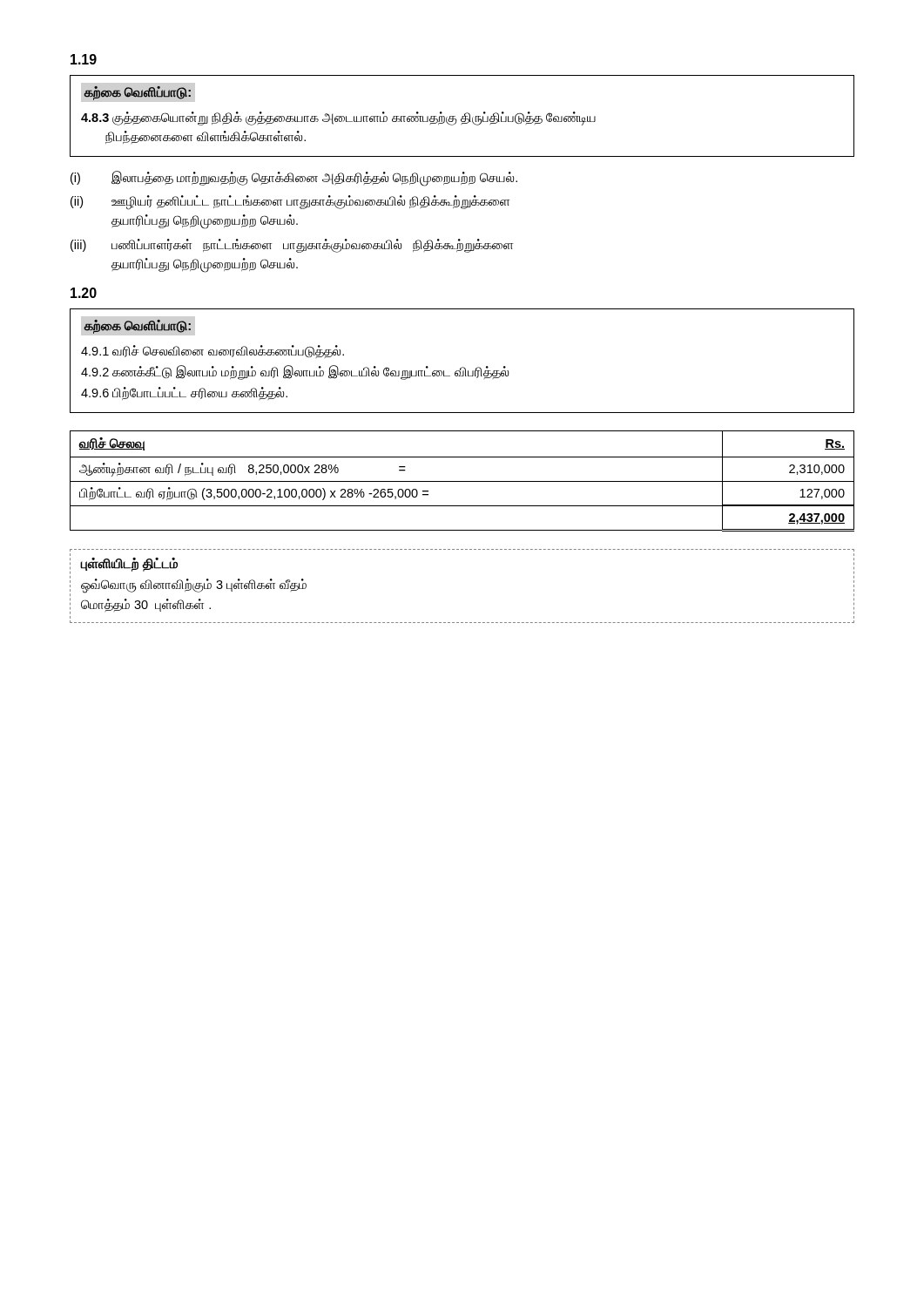
Task: Locate the element starting "கற்கை வெளிப்பாடு: 4.9.1 வரிச் செலவினை வரைவிலக்கணப்படுத்தல். 4.9.2"
Action: tap(462, 360)
